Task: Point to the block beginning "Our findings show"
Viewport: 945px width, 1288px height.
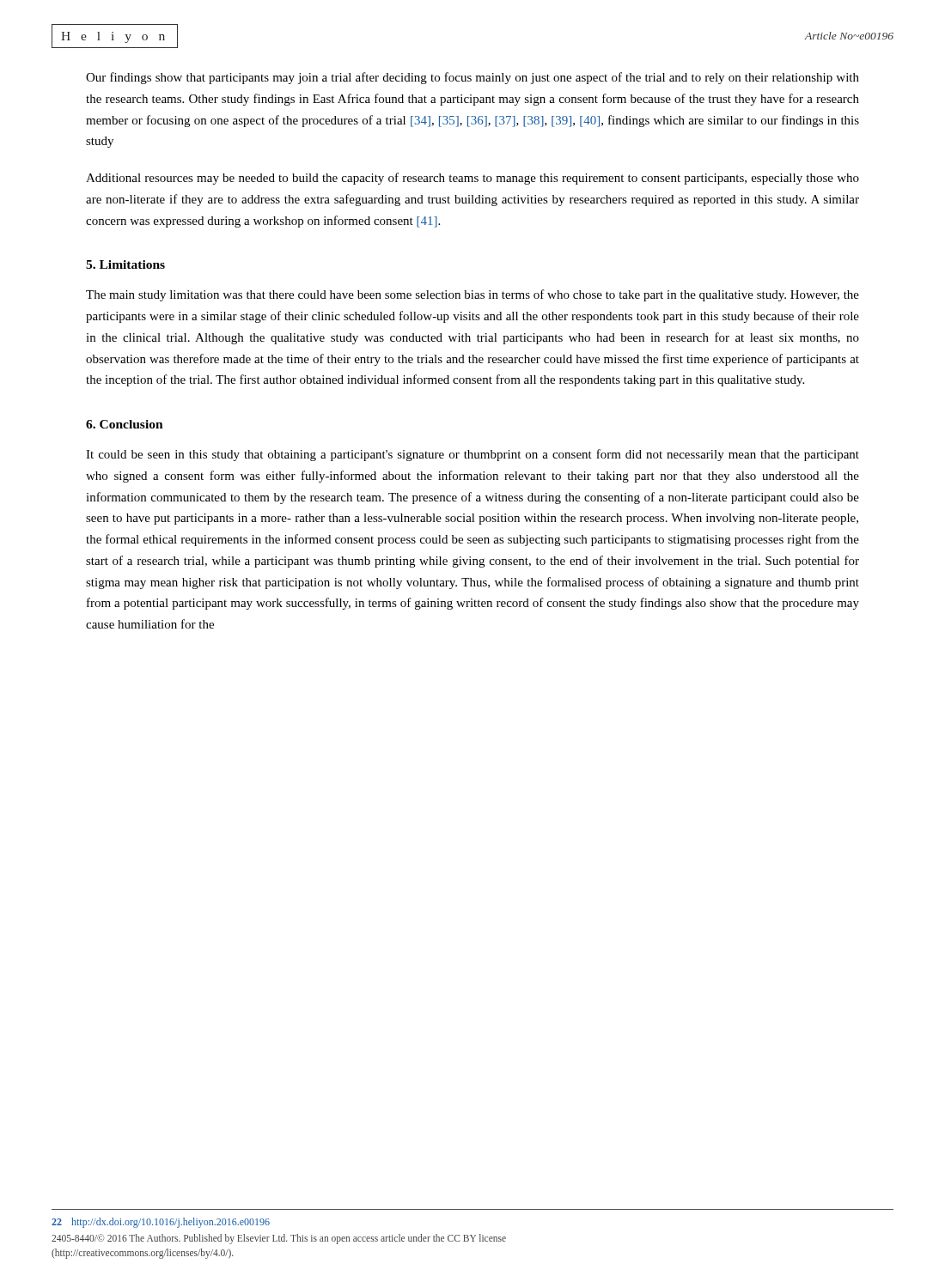Action: [x=472, y=109]
